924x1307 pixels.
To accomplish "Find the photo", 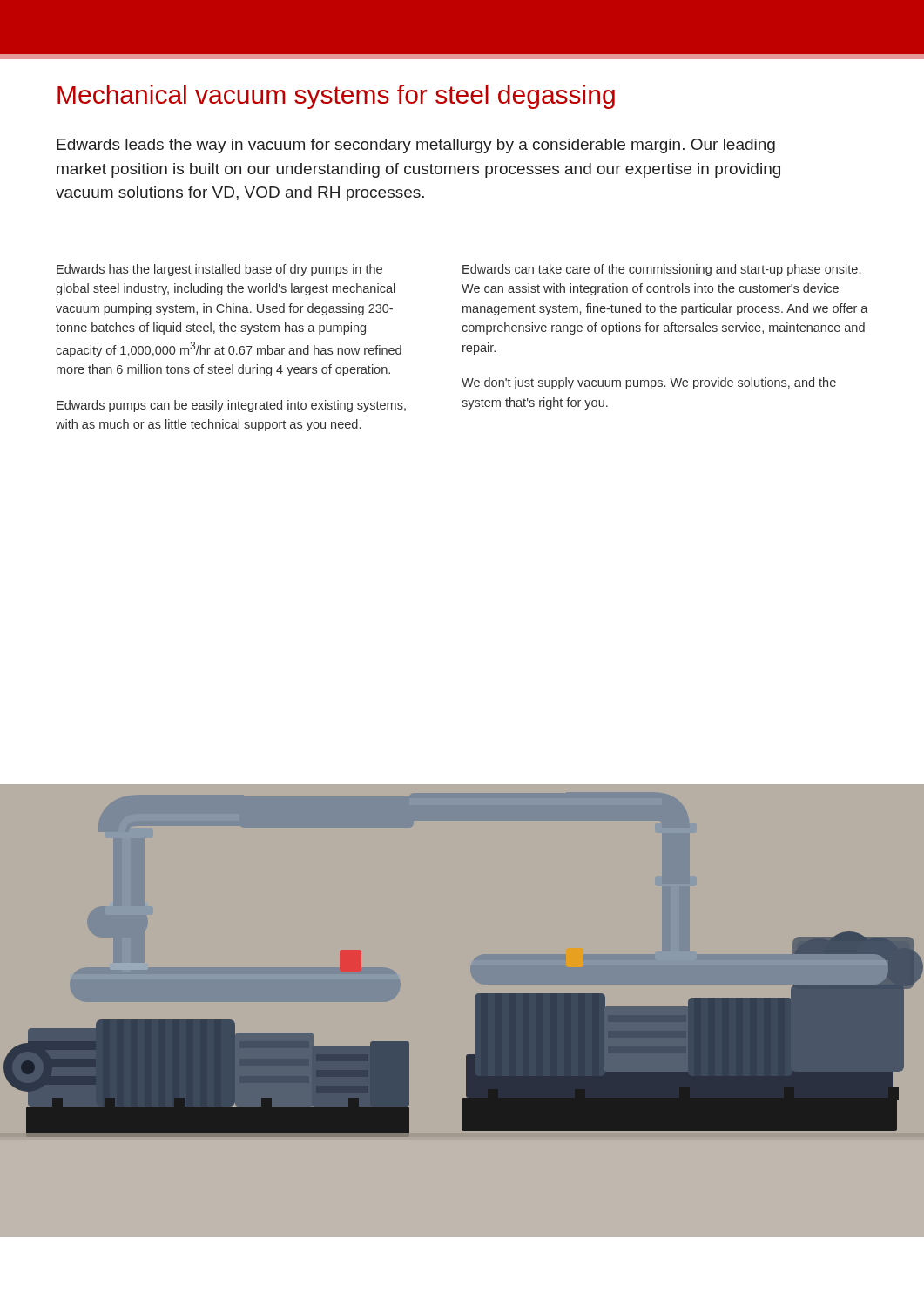I will [462, 1011].
